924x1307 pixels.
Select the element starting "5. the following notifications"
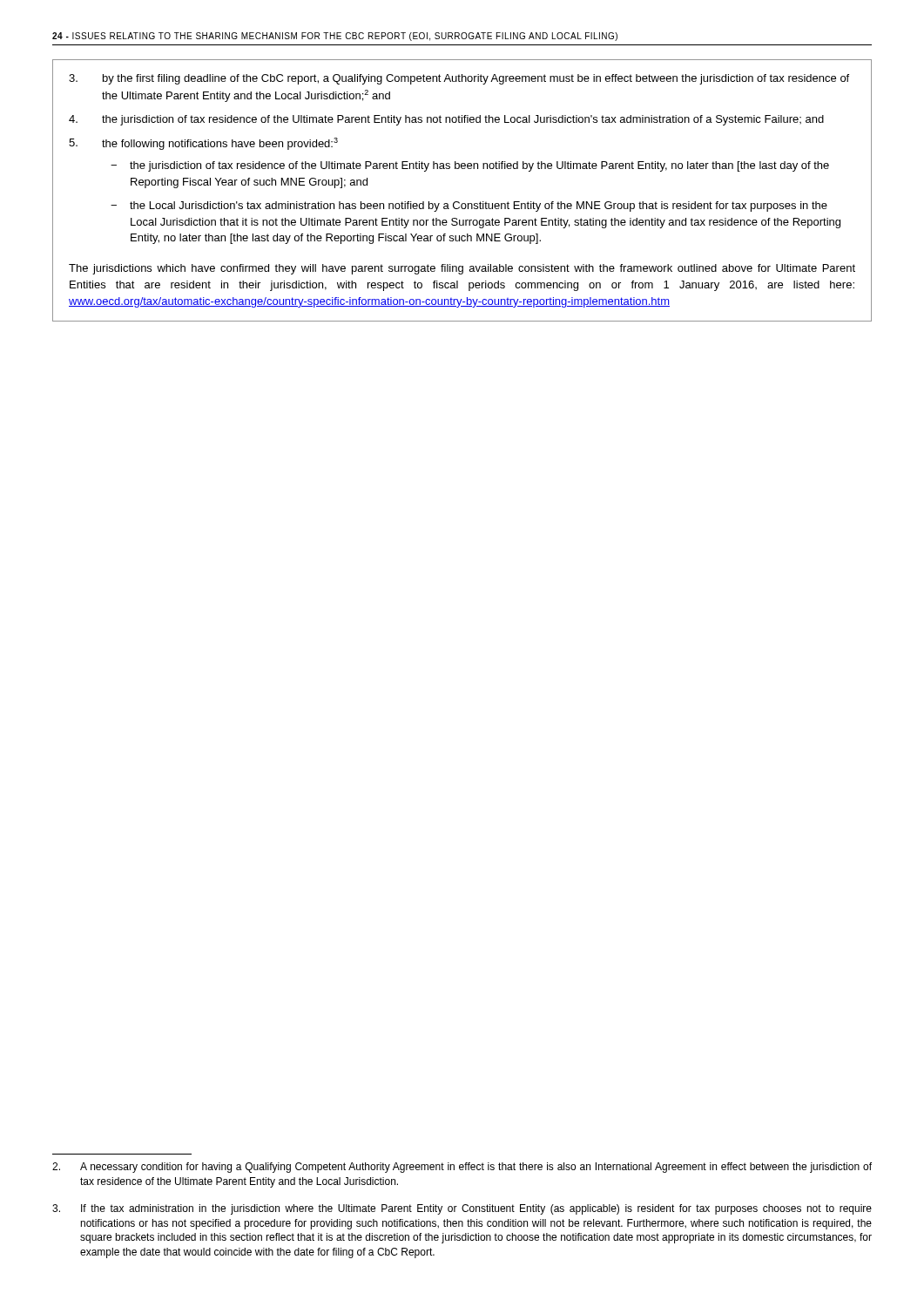[x=462, y=194]
